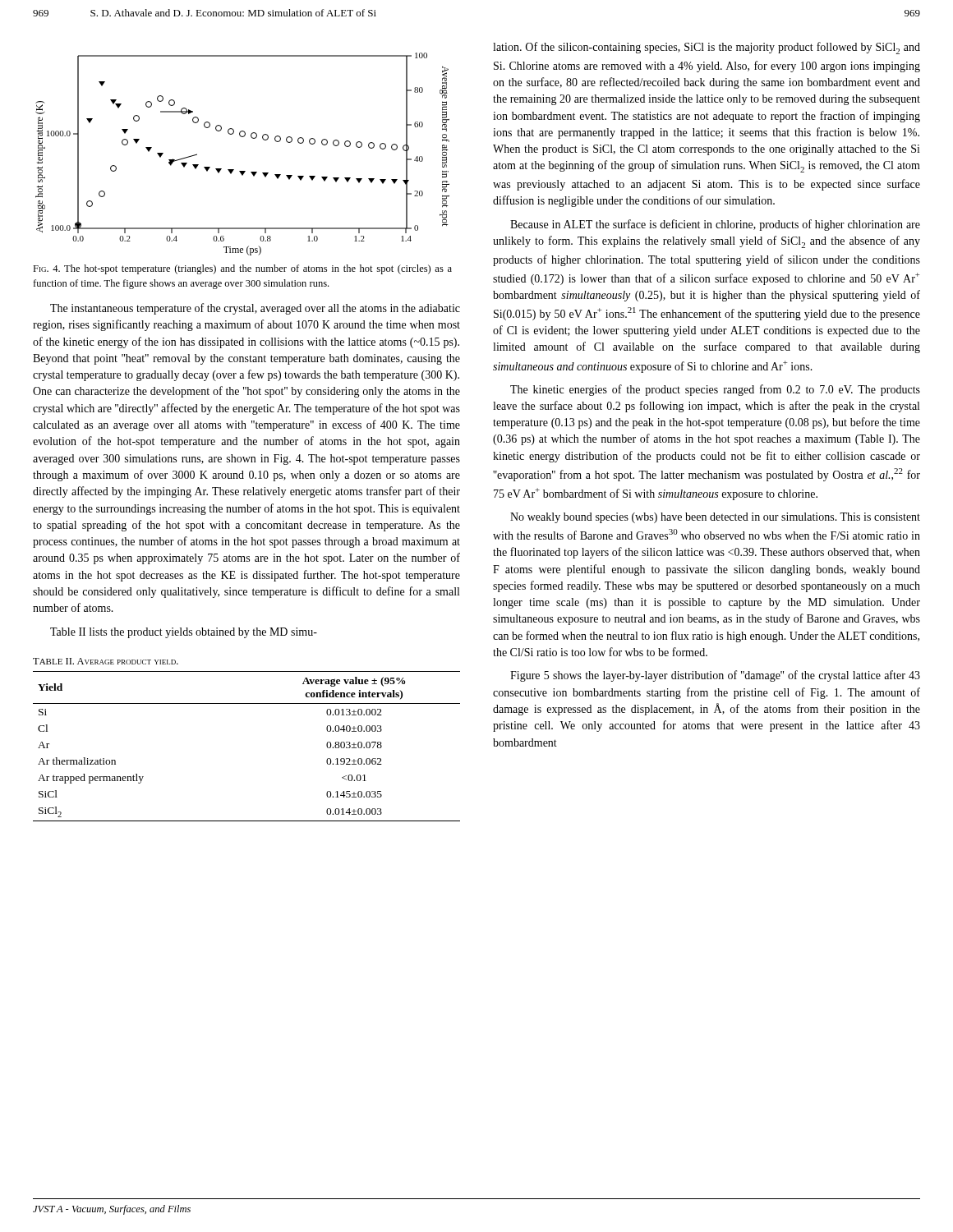Viewport: 953px width, 1232px height.
Task: Select the text block containing "Because in ALET the surface"
Action: [x=707, y=296]
